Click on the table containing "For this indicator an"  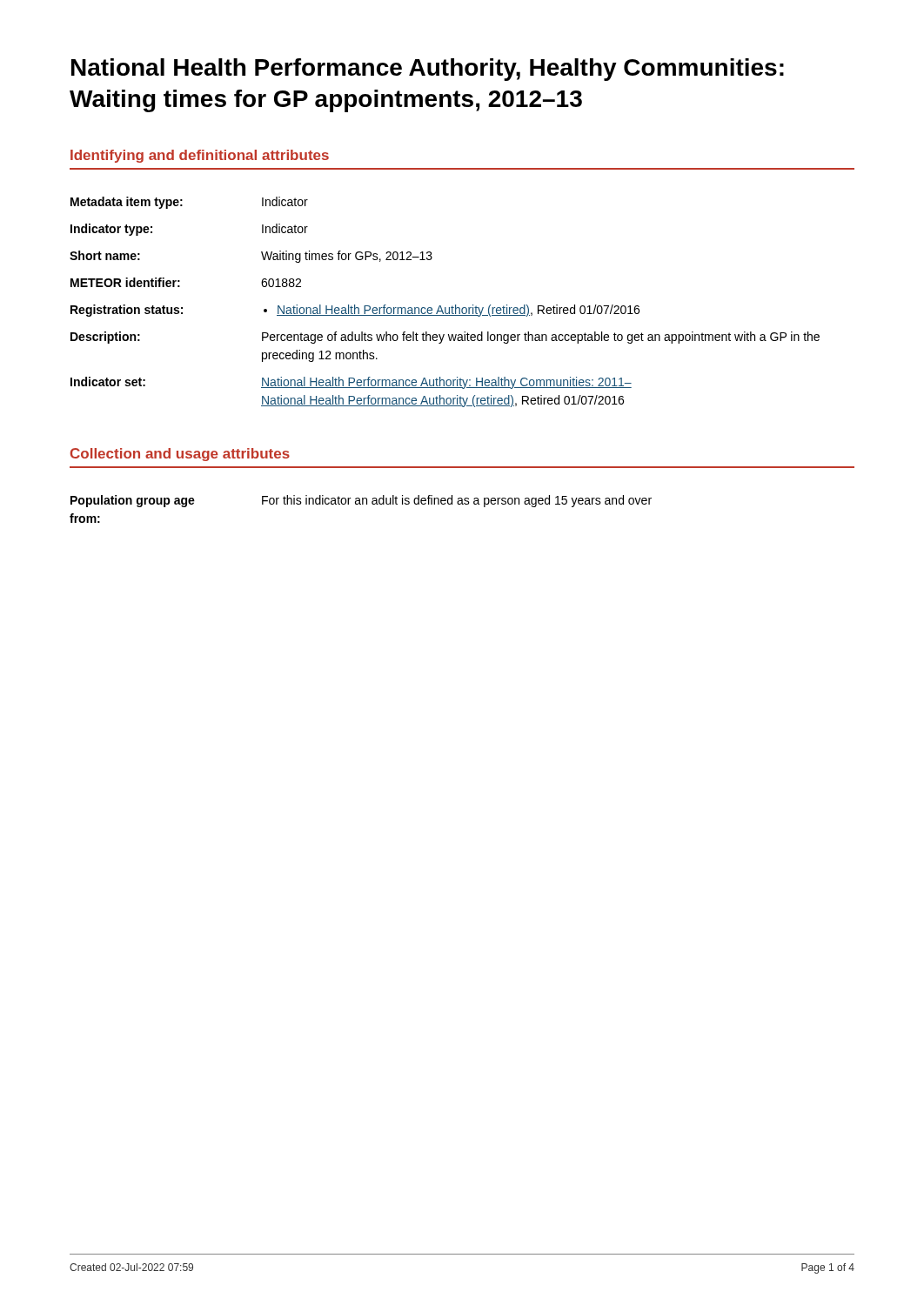click(x=462, y=510)
